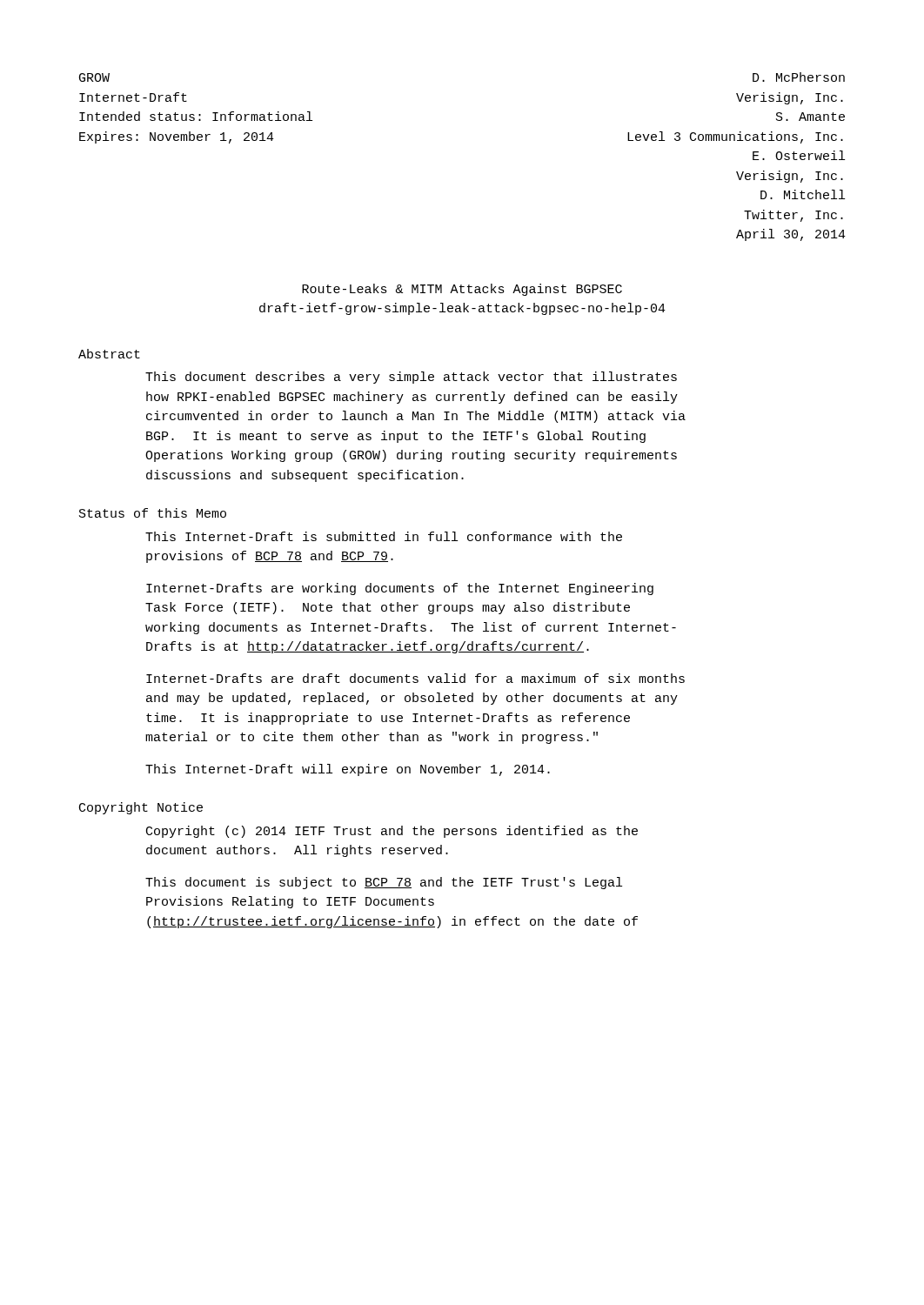Find the region starting "This document describes a very simple"
The image size is (924, 1305).
click(x=404, y=427)
